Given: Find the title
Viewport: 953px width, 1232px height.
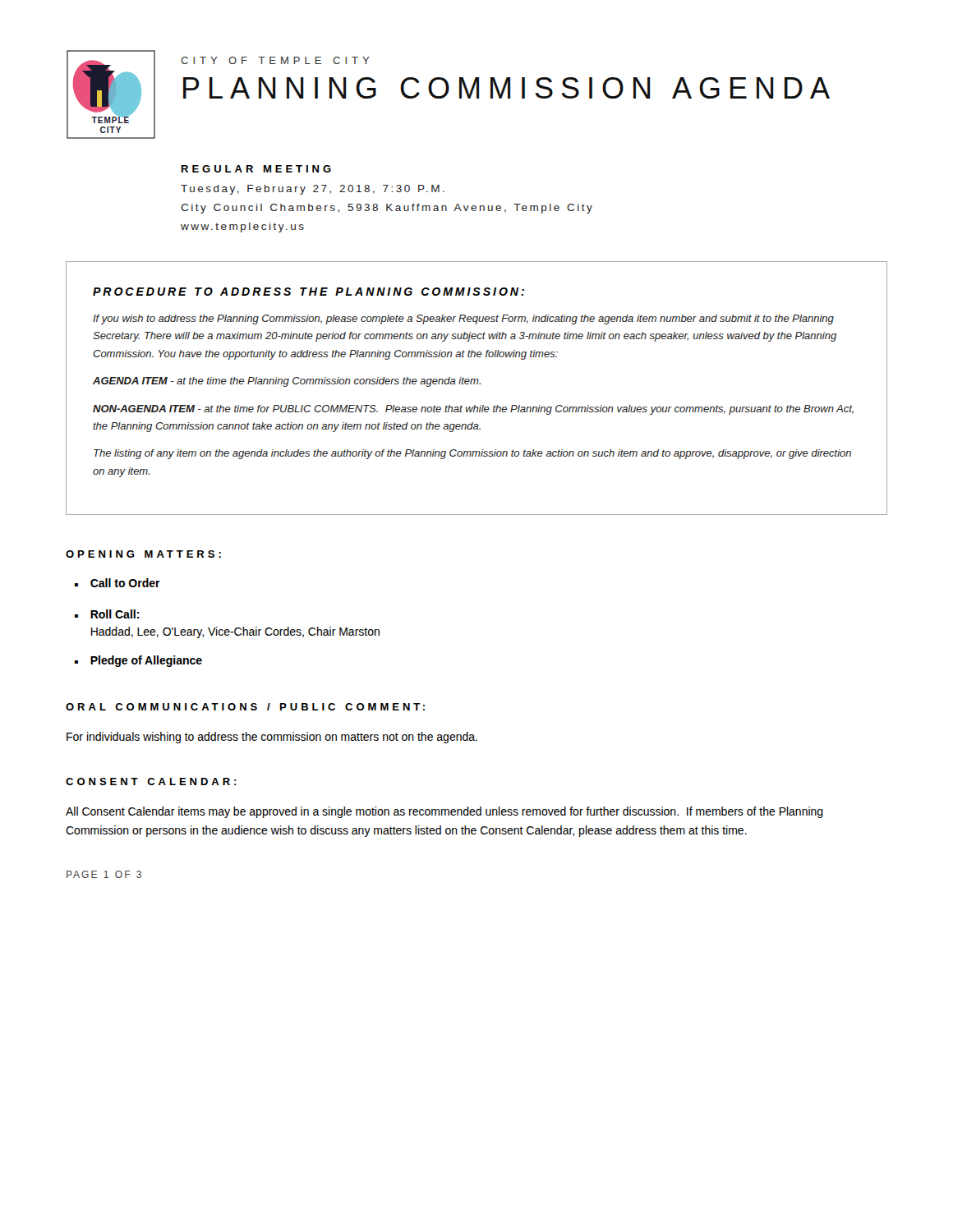Looking at the screenshot, I should point(509,88).
